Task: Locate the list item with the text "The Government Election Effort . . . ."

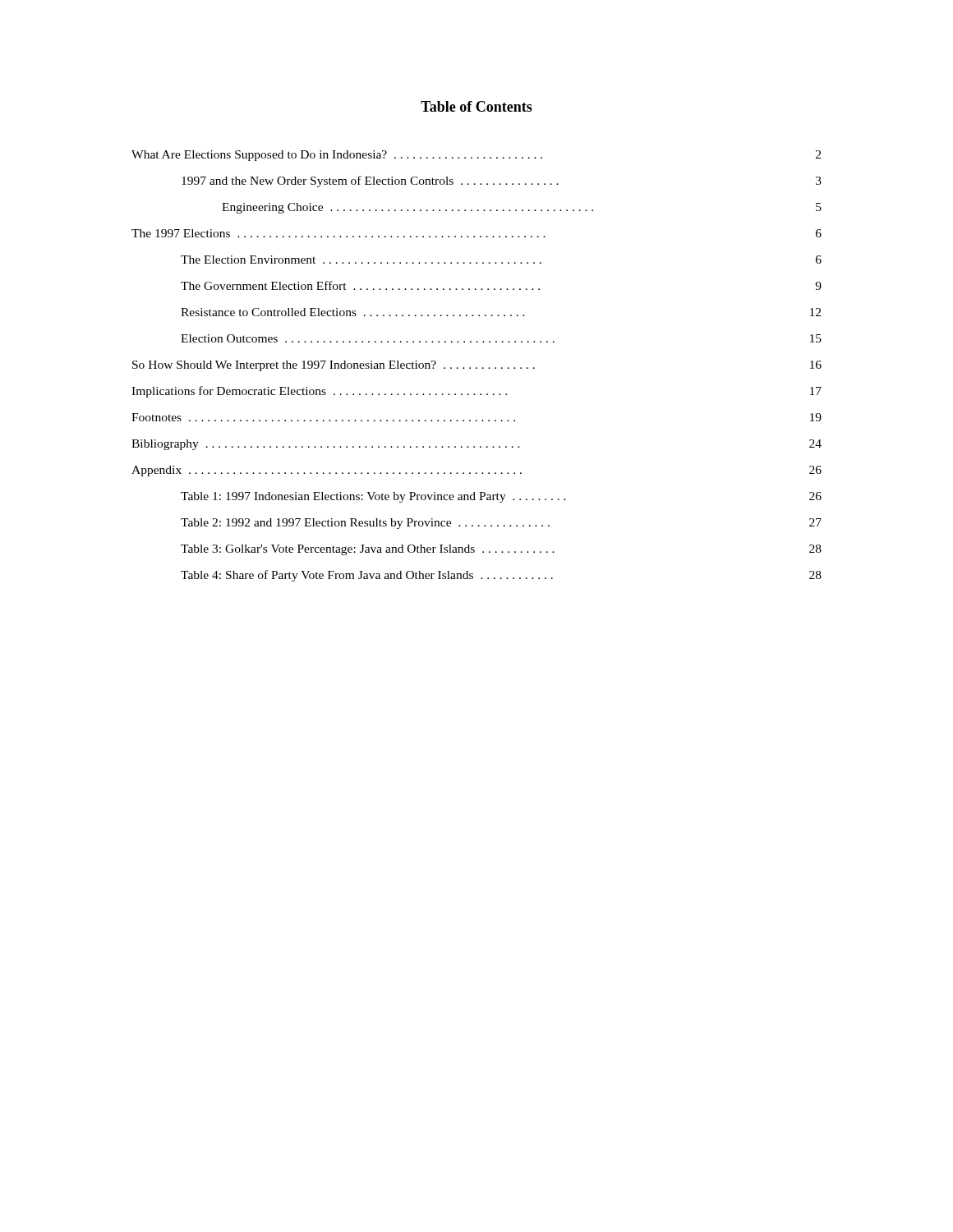Action: 501,286
